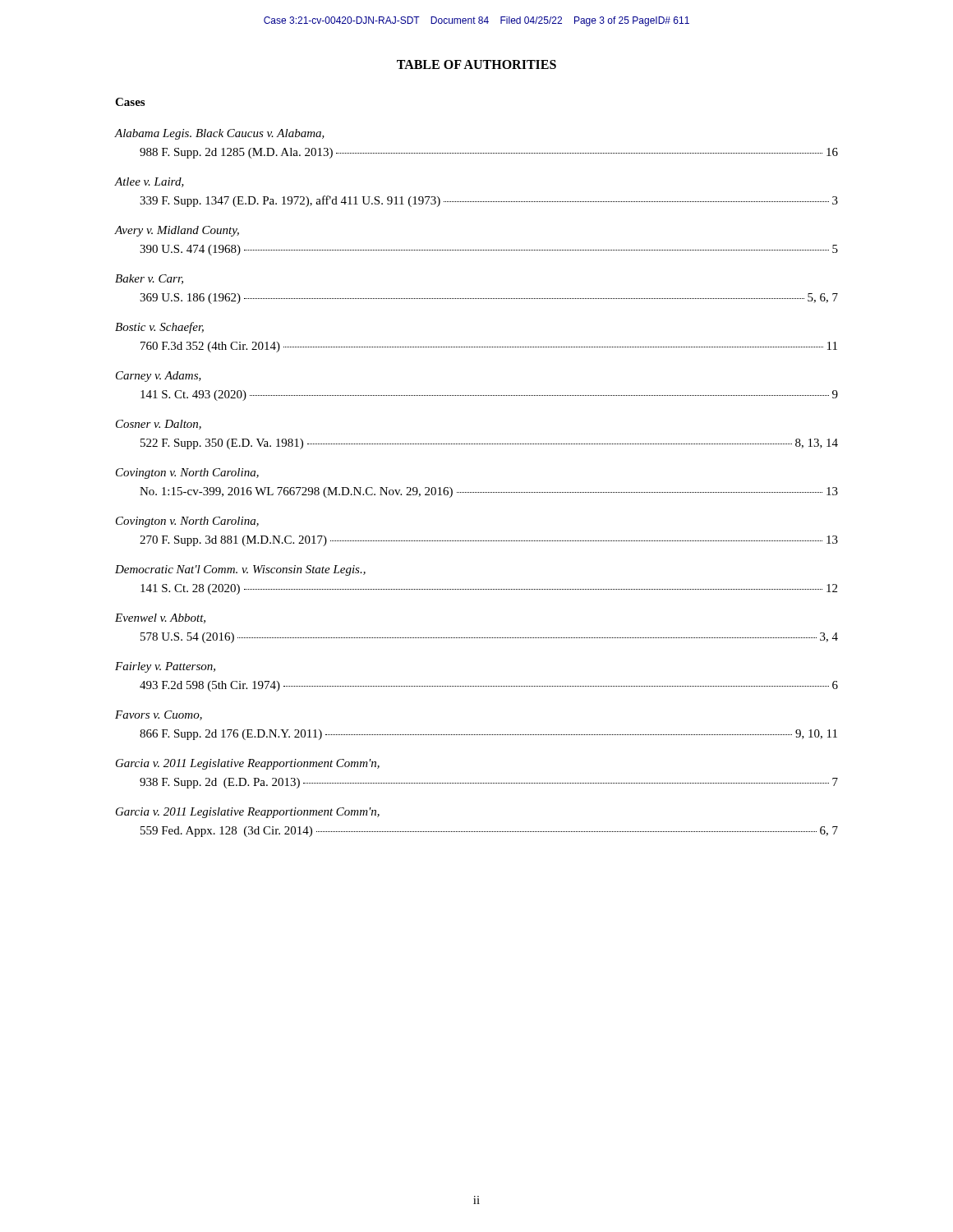The image size is (953, 1232).
Task: Point to the region starting "Atlee v. Laird, 339 F. Supp."
Action: click(476, 191)
